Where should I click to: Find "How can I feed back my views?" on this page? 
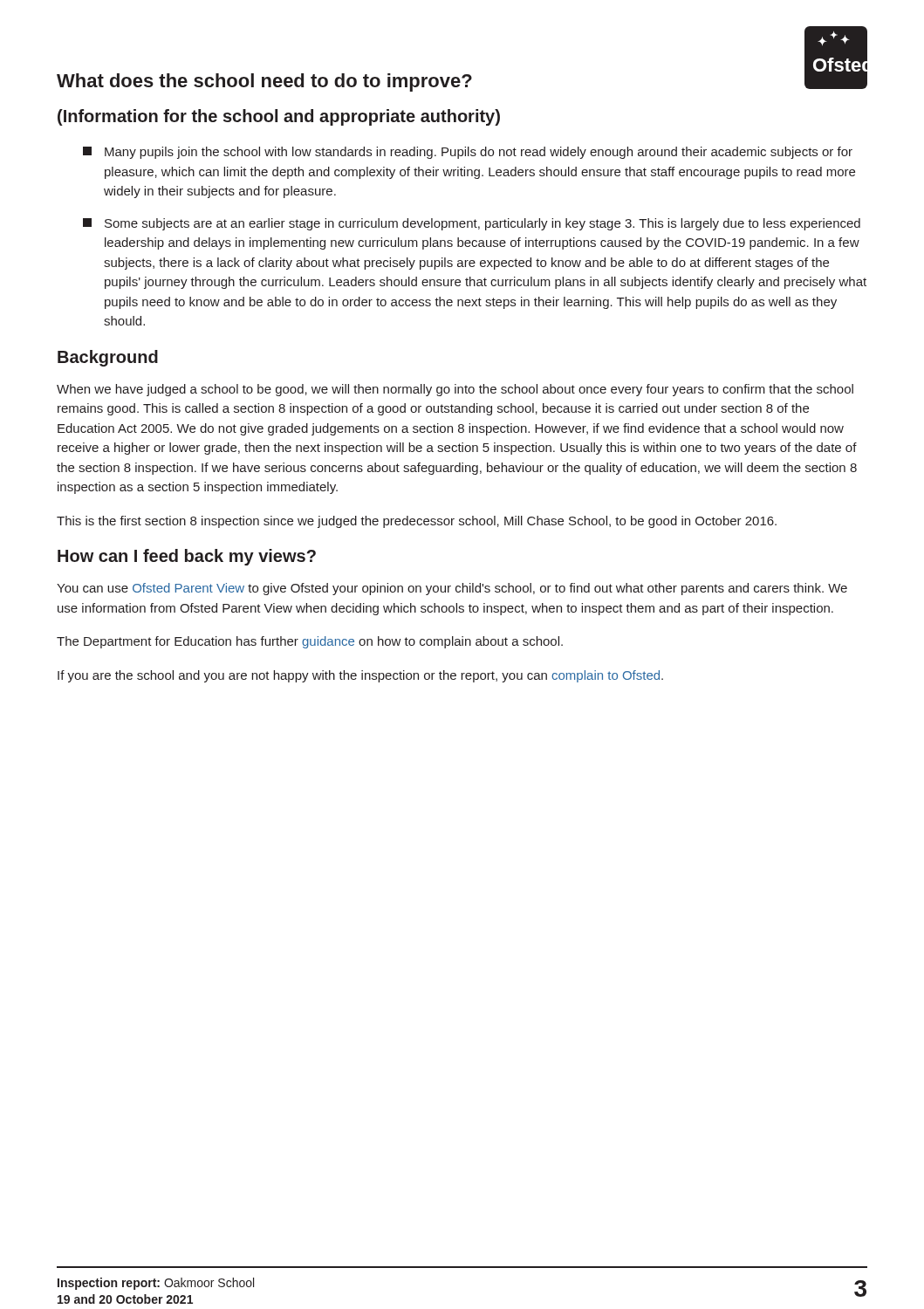(x=187, y=556)
